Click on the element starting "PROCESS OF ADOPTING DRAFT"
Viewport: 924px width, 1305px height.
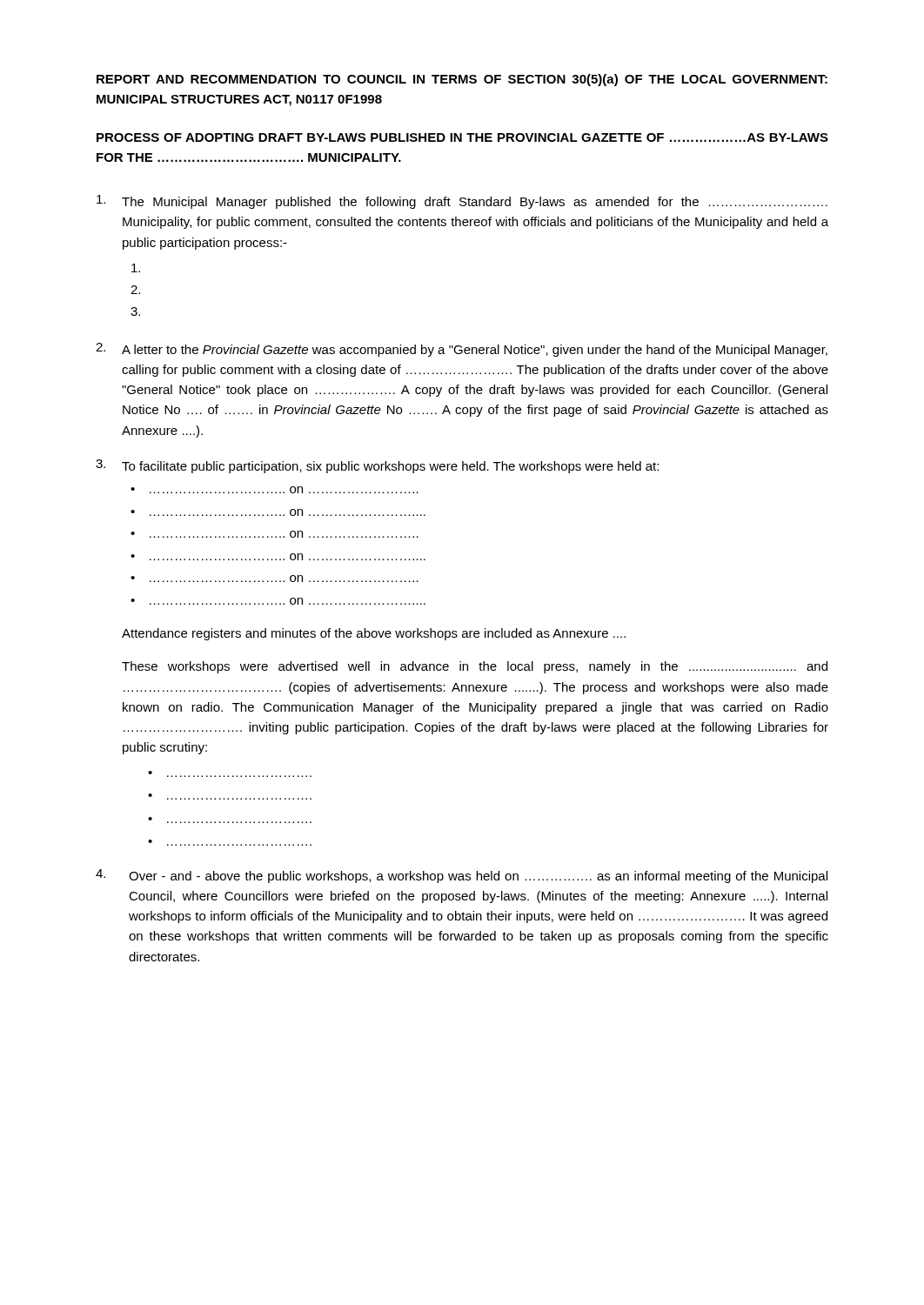[462, 147]
